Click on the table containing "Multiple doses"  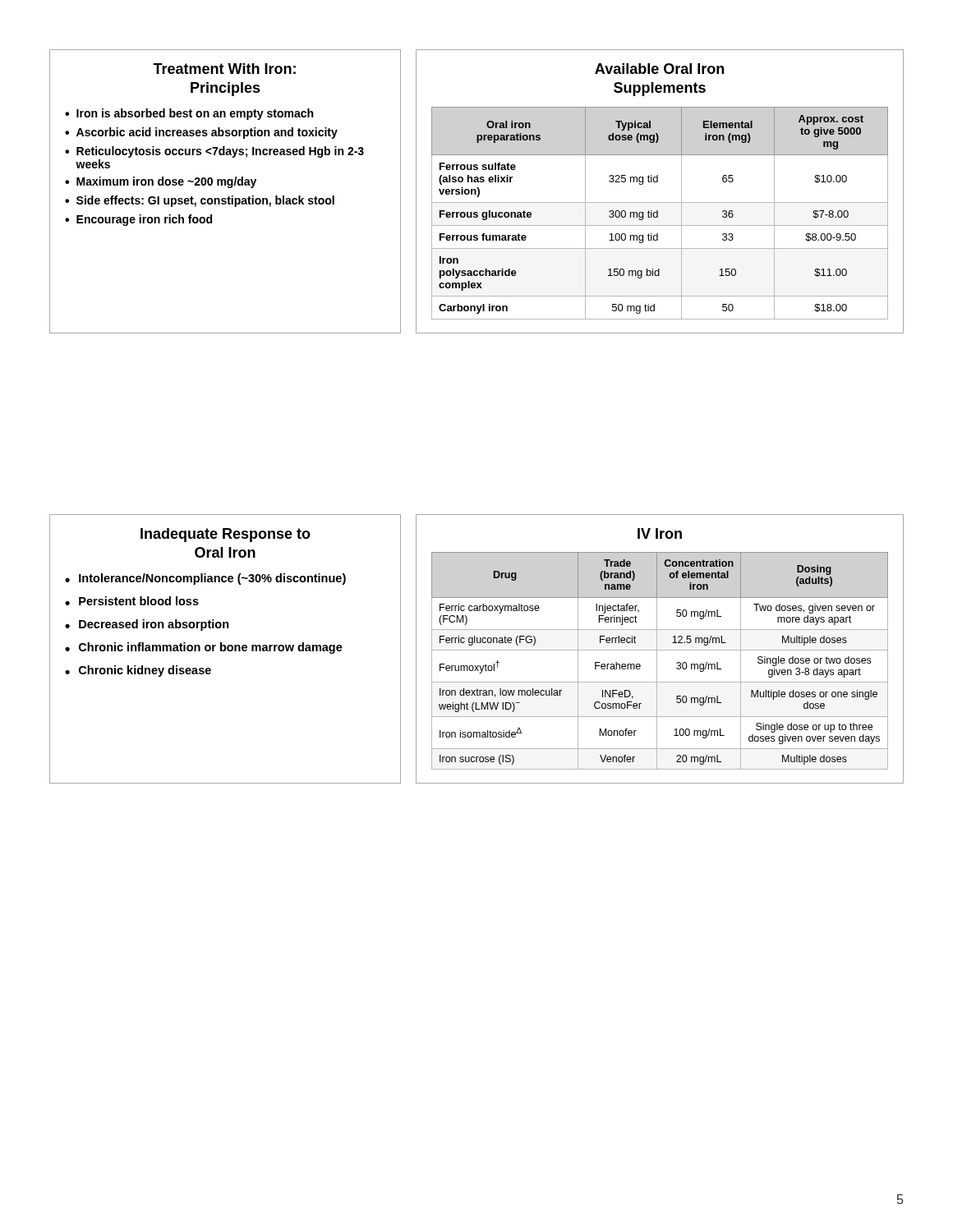[x=660, y=661]
